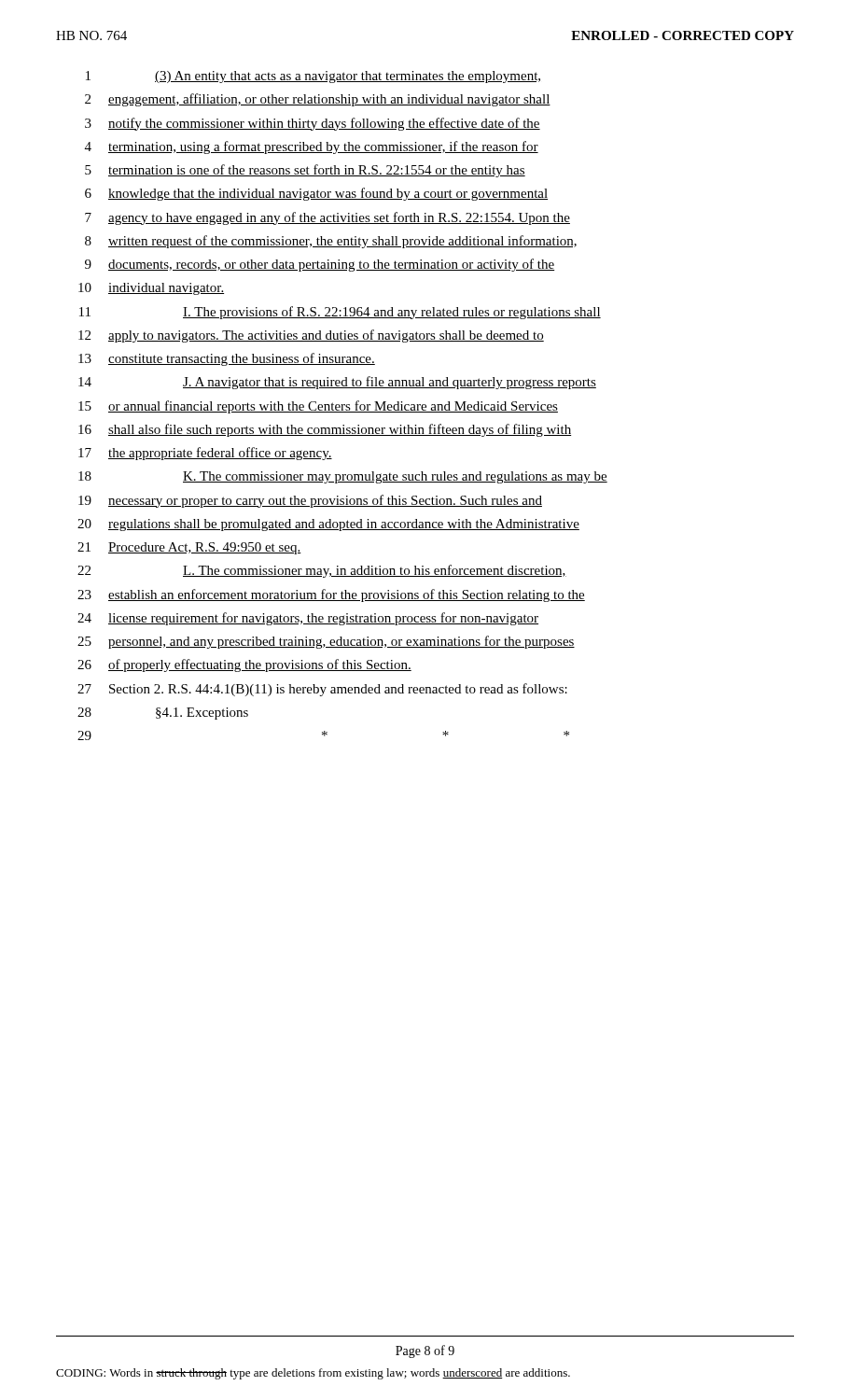Locate the text block starting "29 * * *"
Screen dimensions: 1400x850
point(323,735)
